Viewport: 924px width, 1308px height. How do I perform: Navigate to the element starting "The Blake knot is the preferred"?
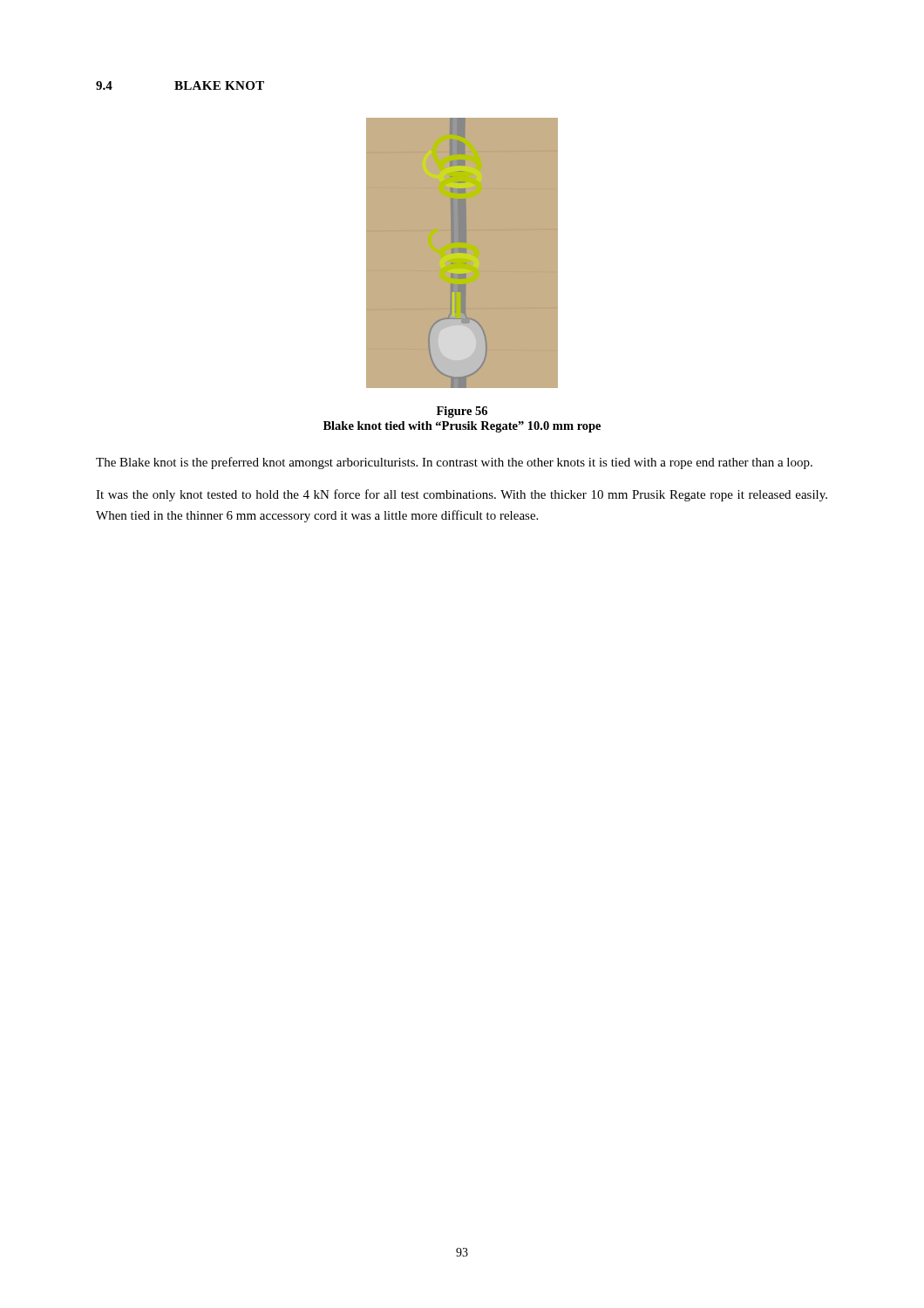click(x=454, y=462)
